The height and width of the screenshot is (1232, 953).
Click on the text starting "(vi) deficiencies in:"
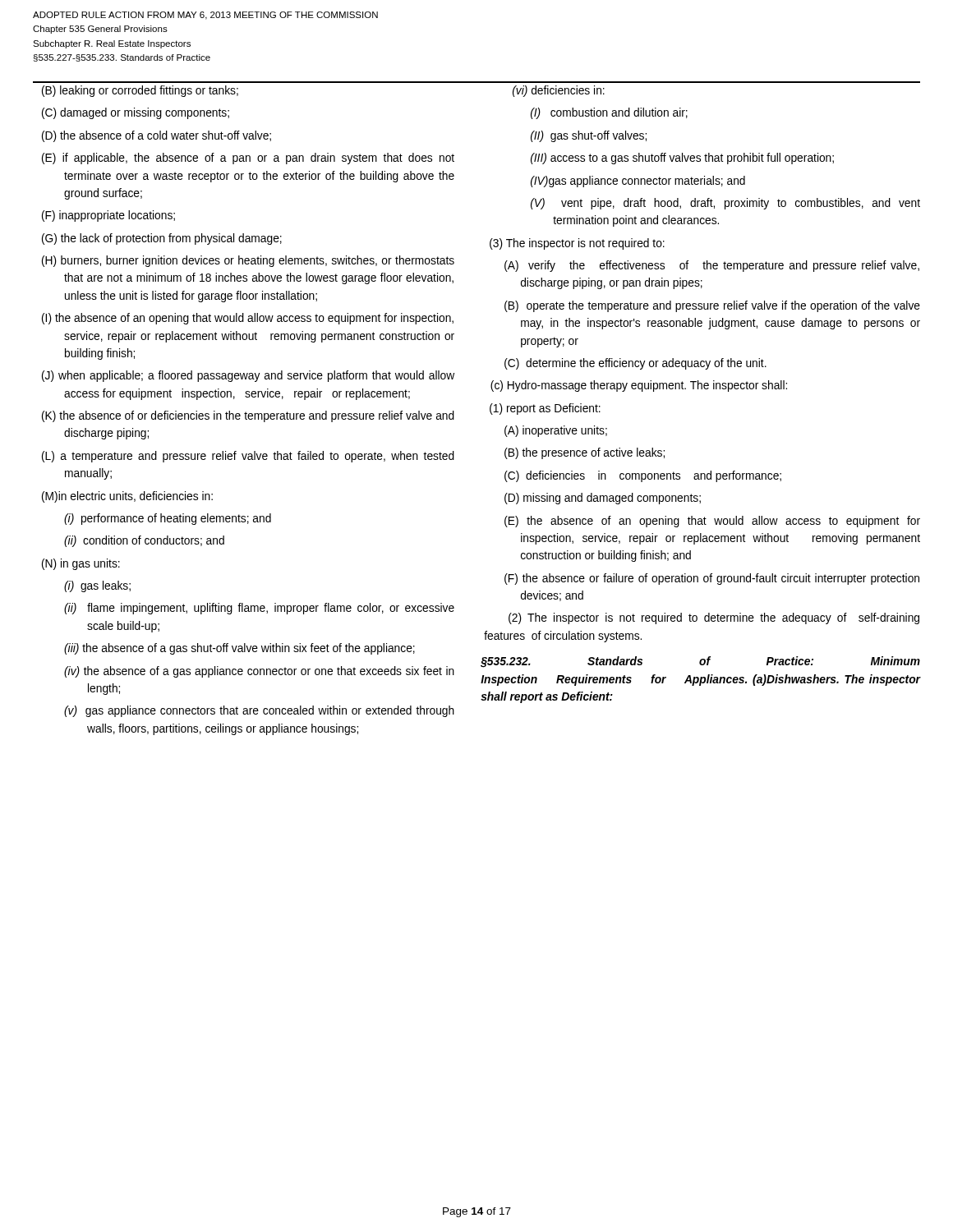tap(559, 91)
